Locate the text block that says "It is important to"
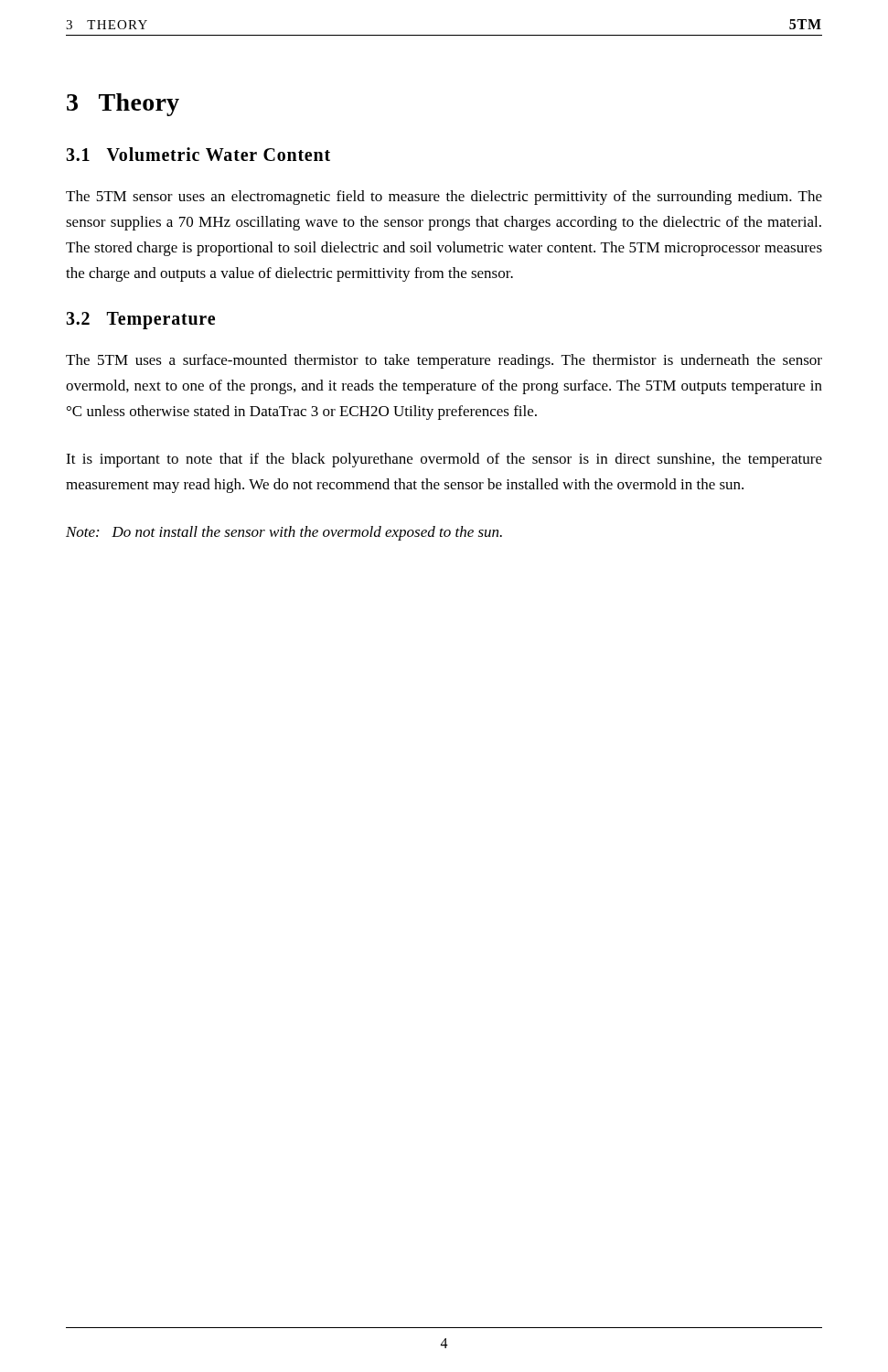 tap(444, 472)
